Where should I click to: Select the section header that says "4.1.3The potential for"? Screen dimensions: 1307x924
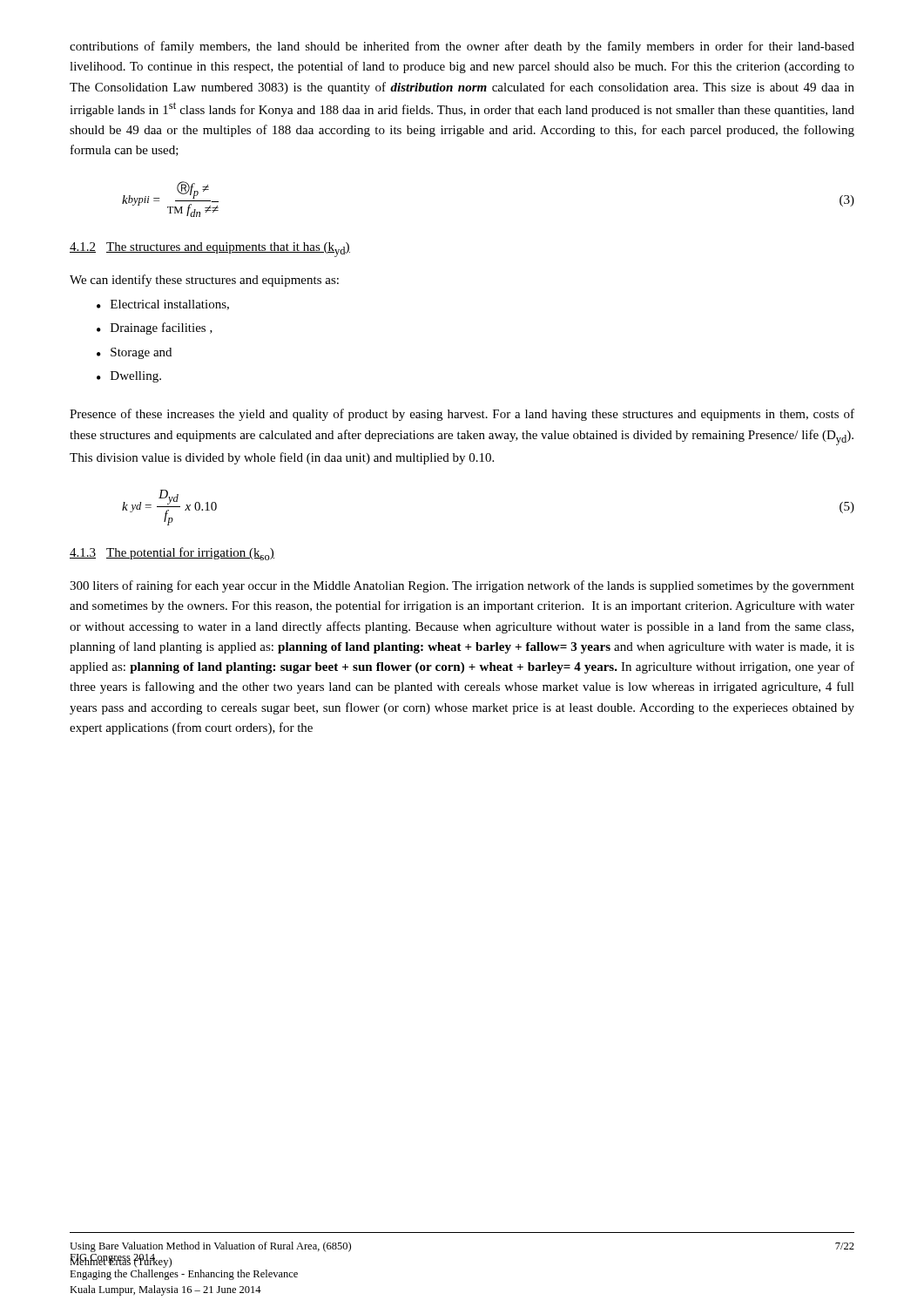[x=172, y=554]
